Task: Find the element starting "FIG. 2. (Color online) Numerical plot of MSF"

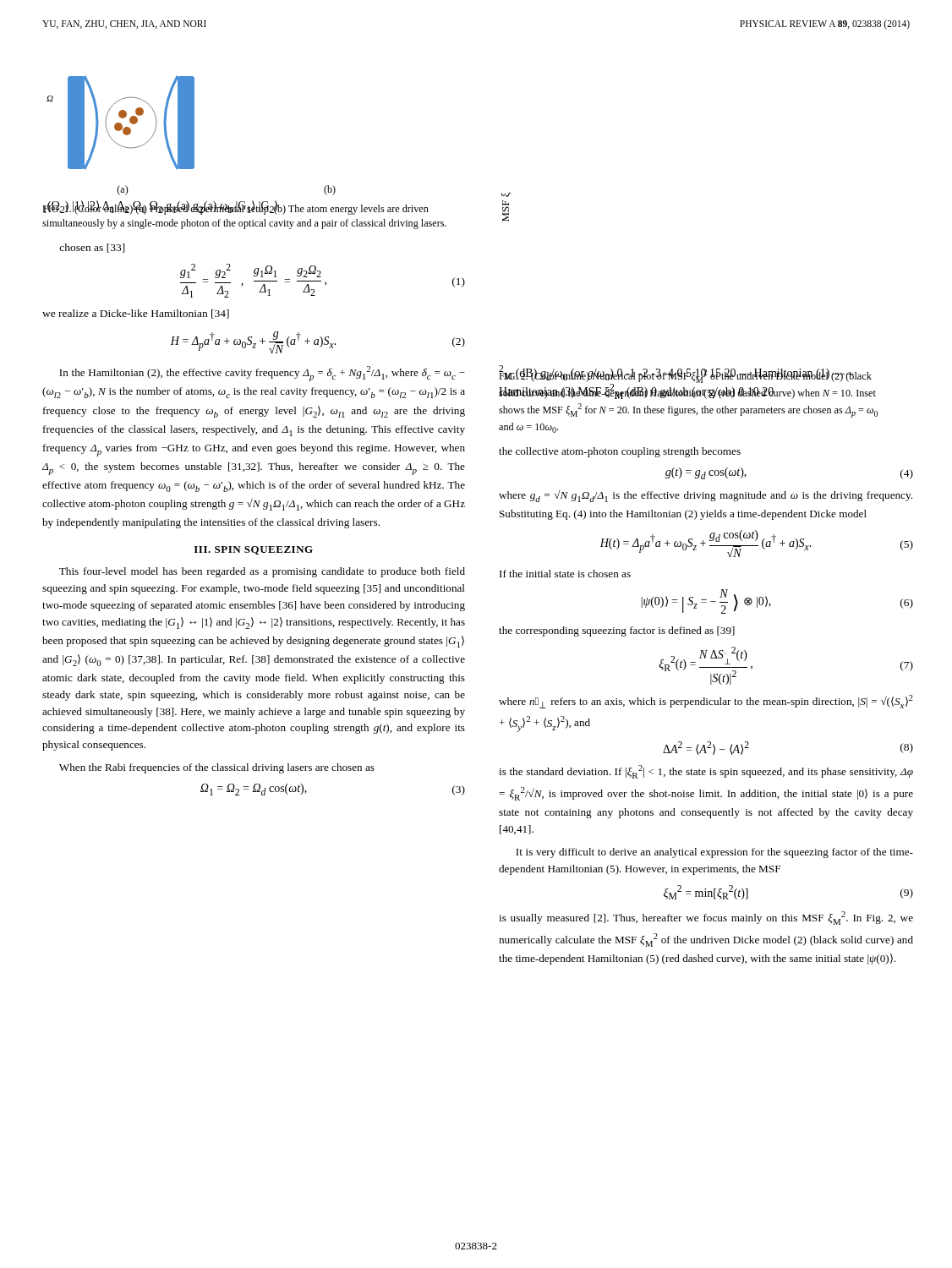Action: (x=688, y=401)
